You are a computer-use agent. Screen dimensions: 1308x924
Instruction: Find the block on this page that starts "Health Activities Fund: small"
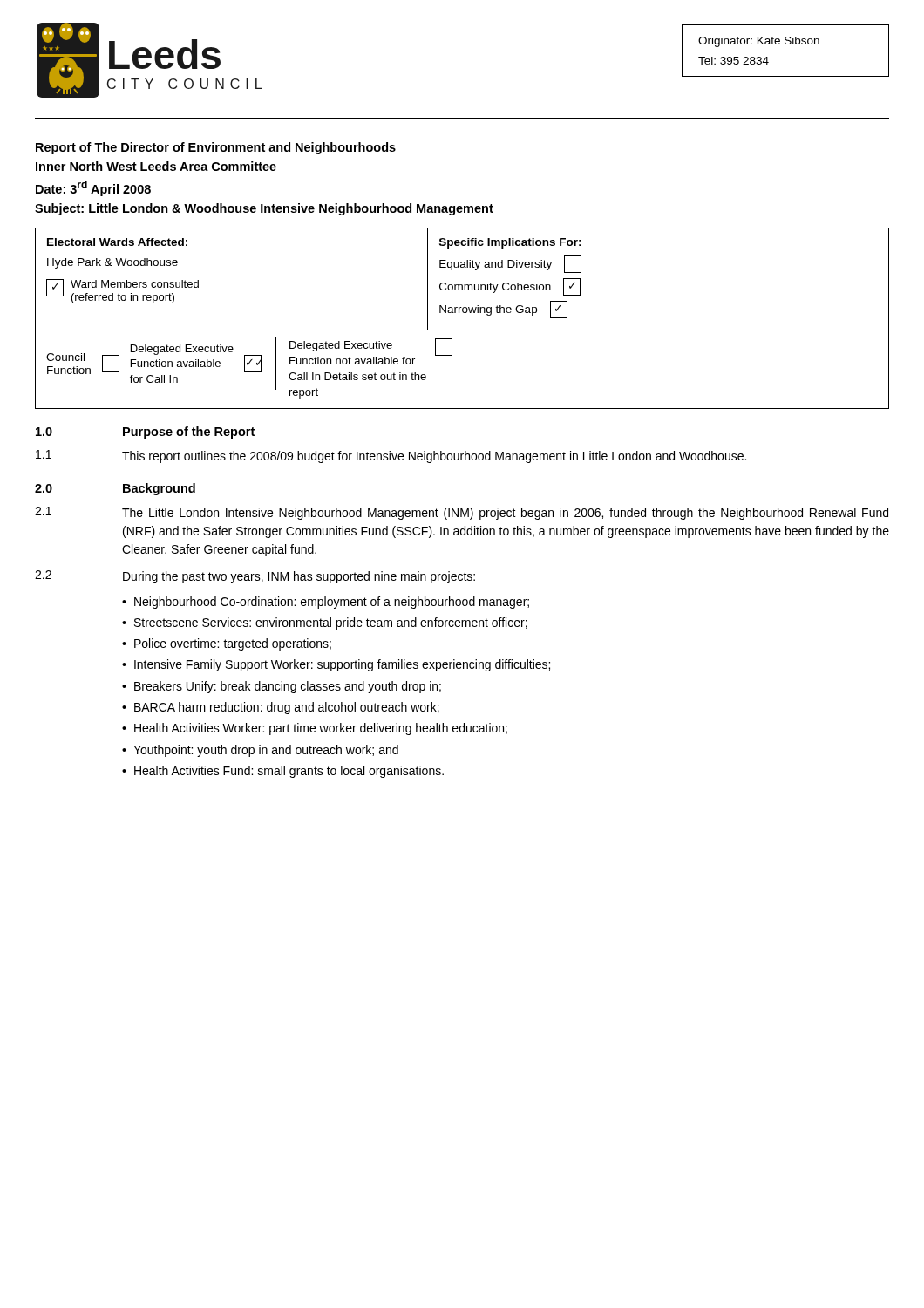click(289, 771)
